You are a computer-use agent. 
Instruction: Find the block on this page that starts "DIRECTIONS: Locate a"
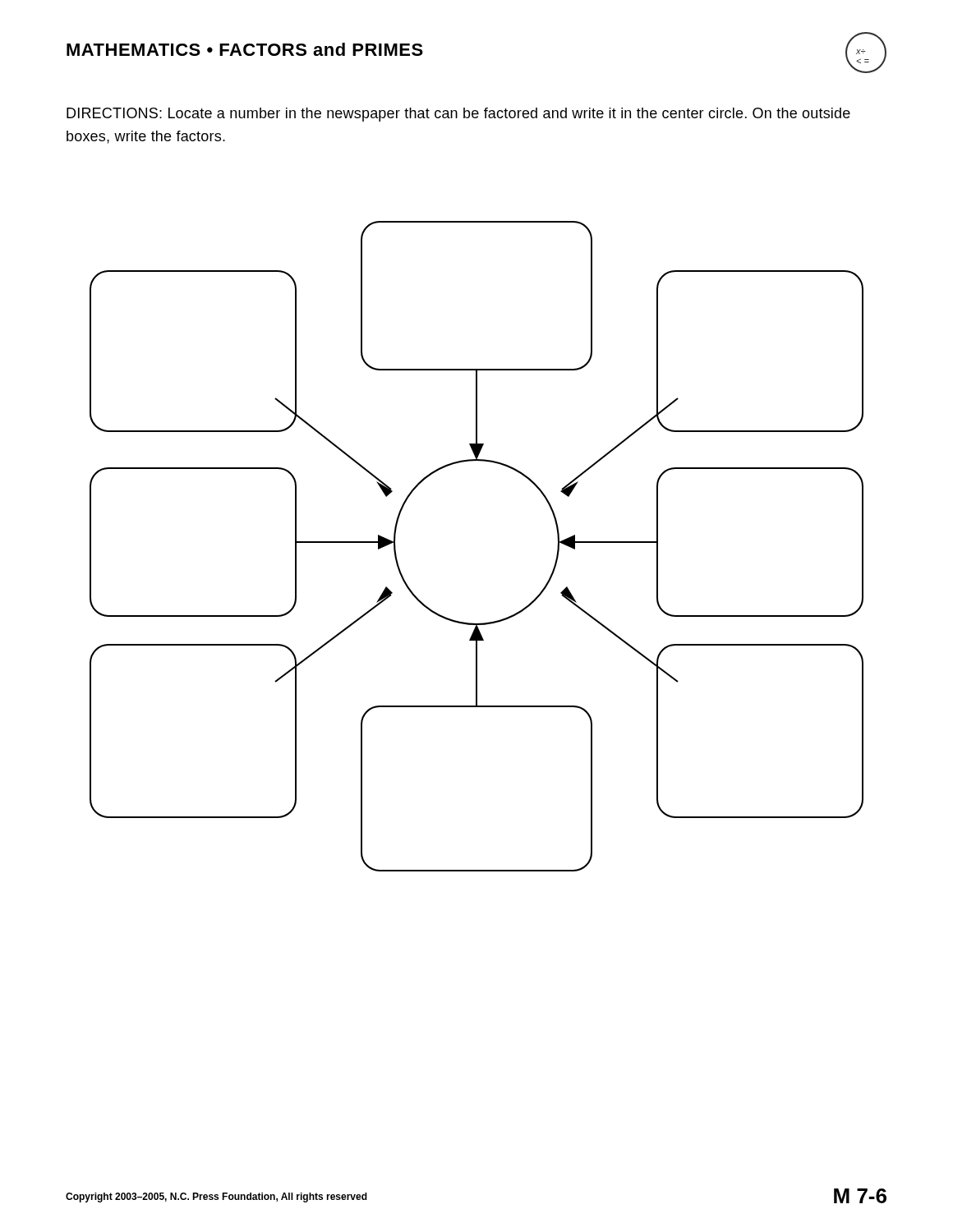pos(458,125)
